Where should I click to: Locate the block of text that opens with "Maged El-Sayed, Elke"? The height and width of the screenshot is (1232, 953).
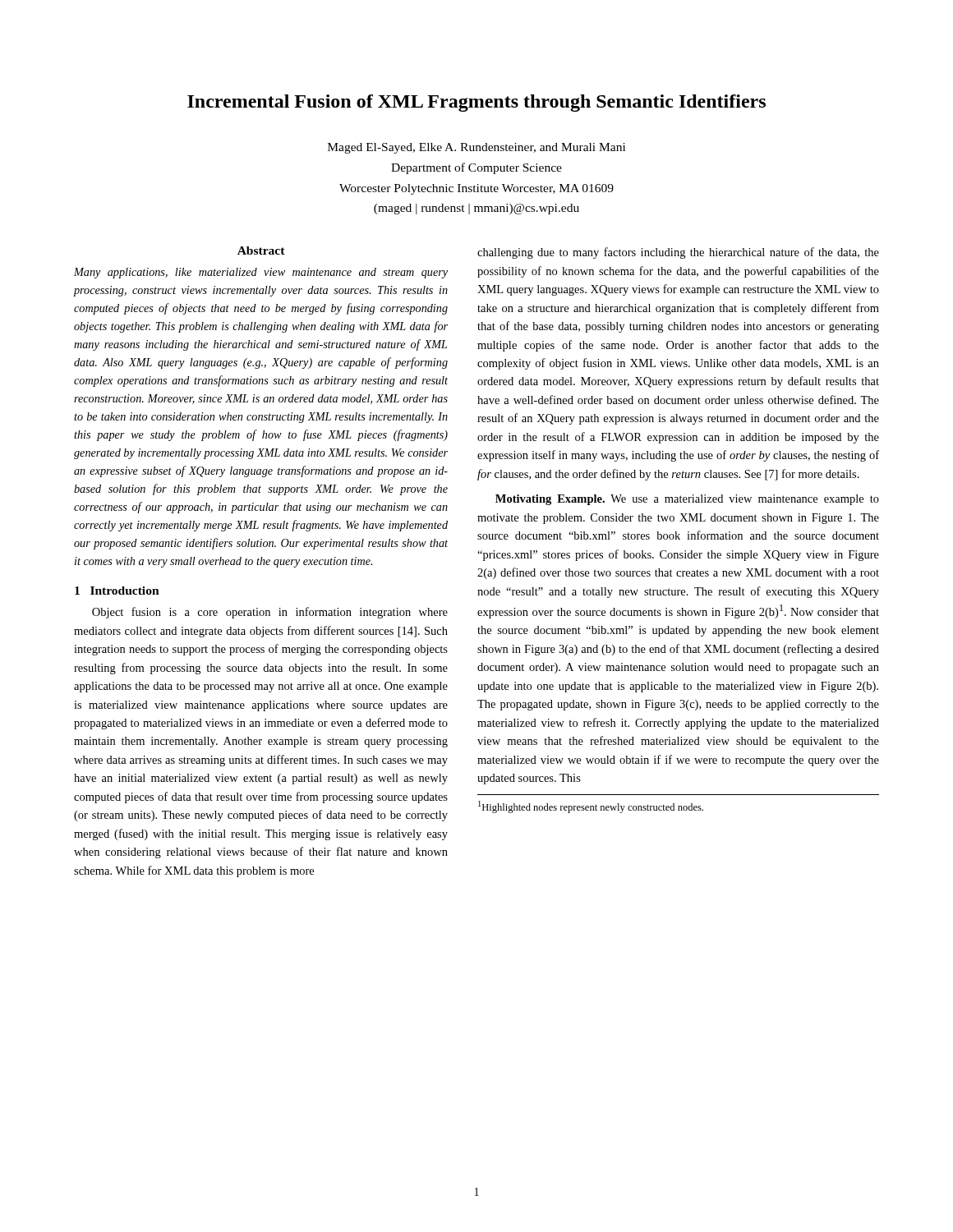(476, 177)
